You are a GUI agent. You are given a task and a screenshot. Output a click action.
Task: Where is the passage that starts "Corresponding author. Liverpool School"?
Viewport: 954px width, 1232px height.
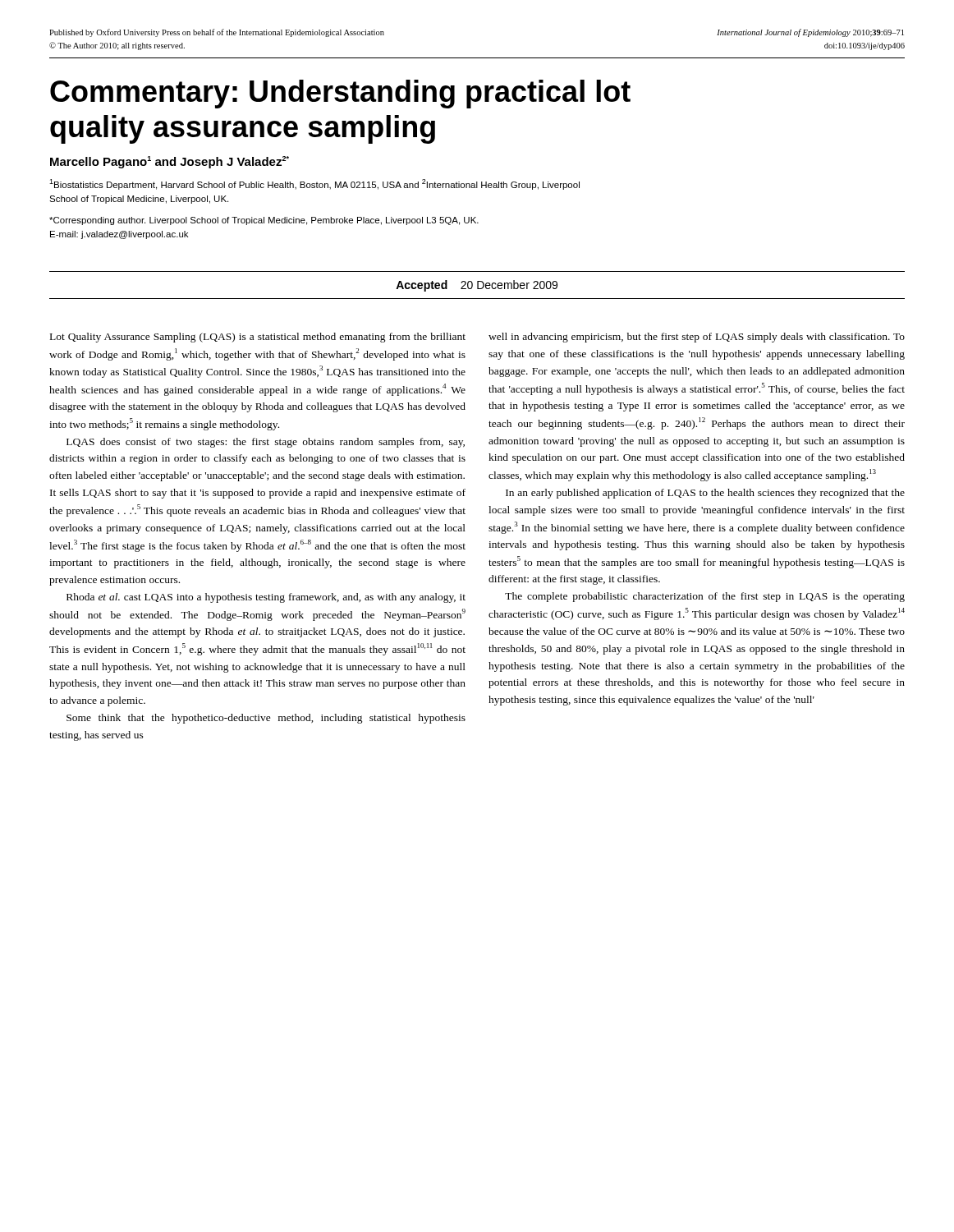click(x=264, y=227)
